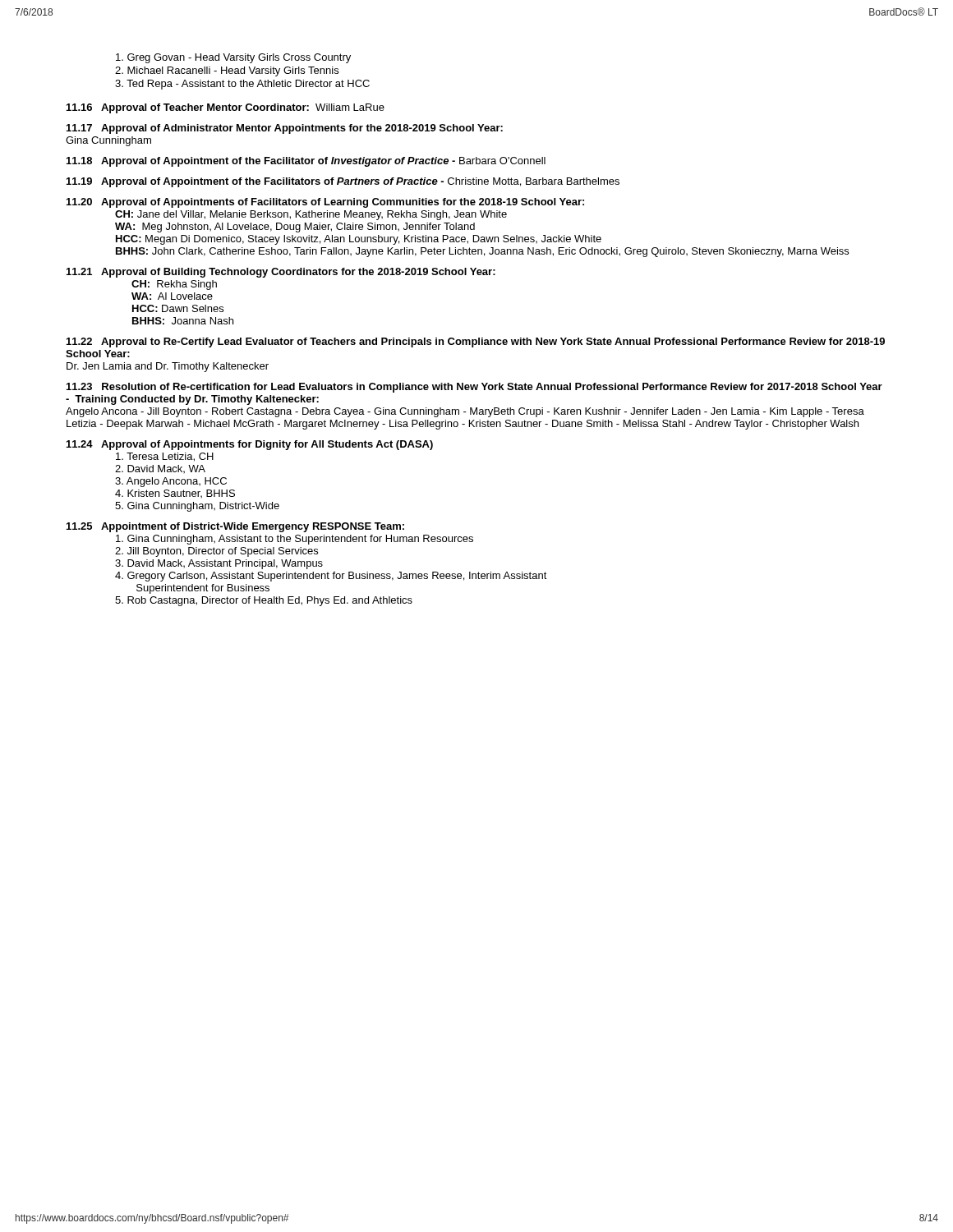Screen dimensions: 1232x953
Task: Find the region starting "CH: Jane del Villar, Melanie Berkson, Katherine"
Action: 501,232
